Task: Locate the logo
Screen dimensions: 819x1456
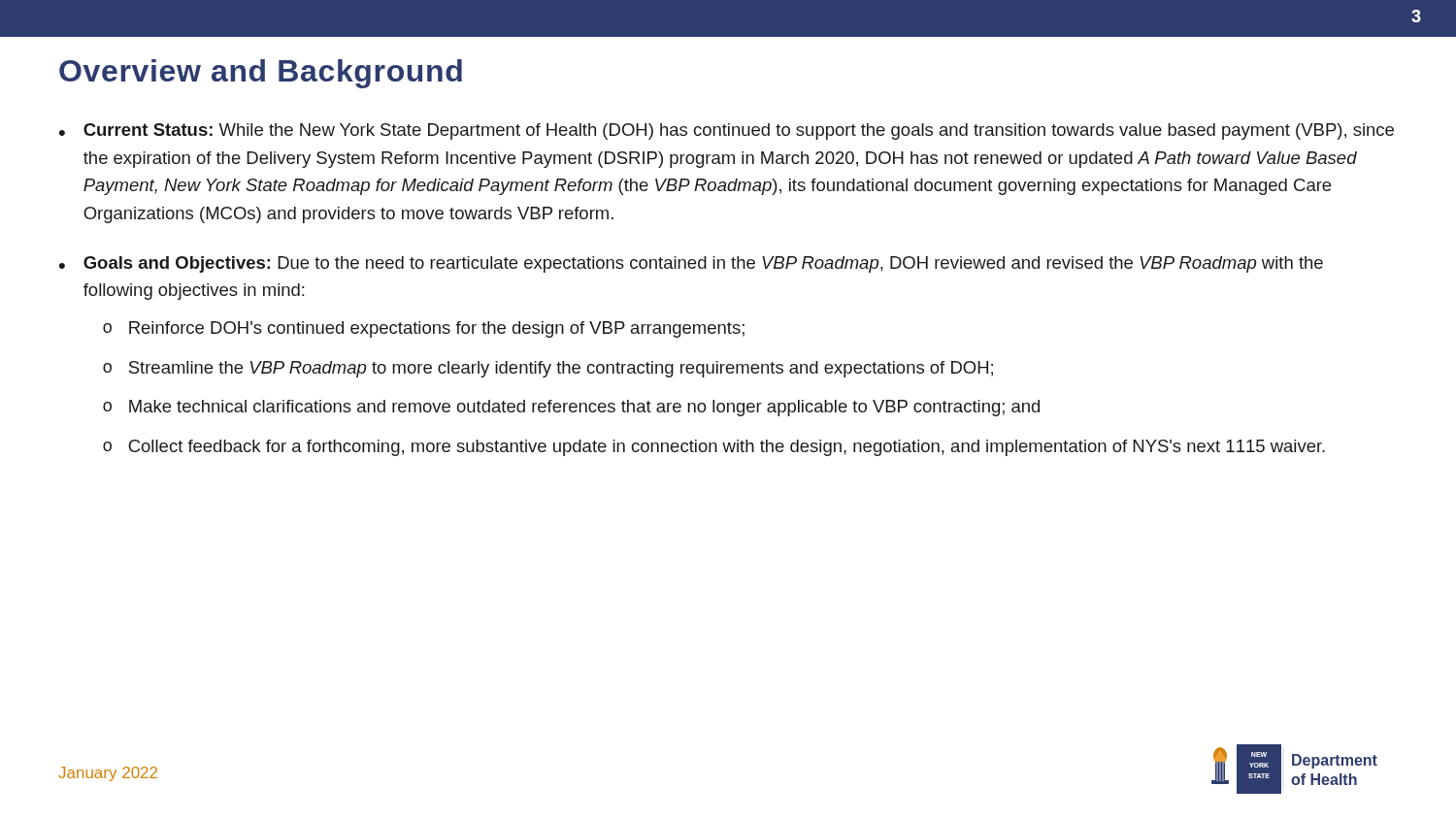Action: tap(1296, 773)
